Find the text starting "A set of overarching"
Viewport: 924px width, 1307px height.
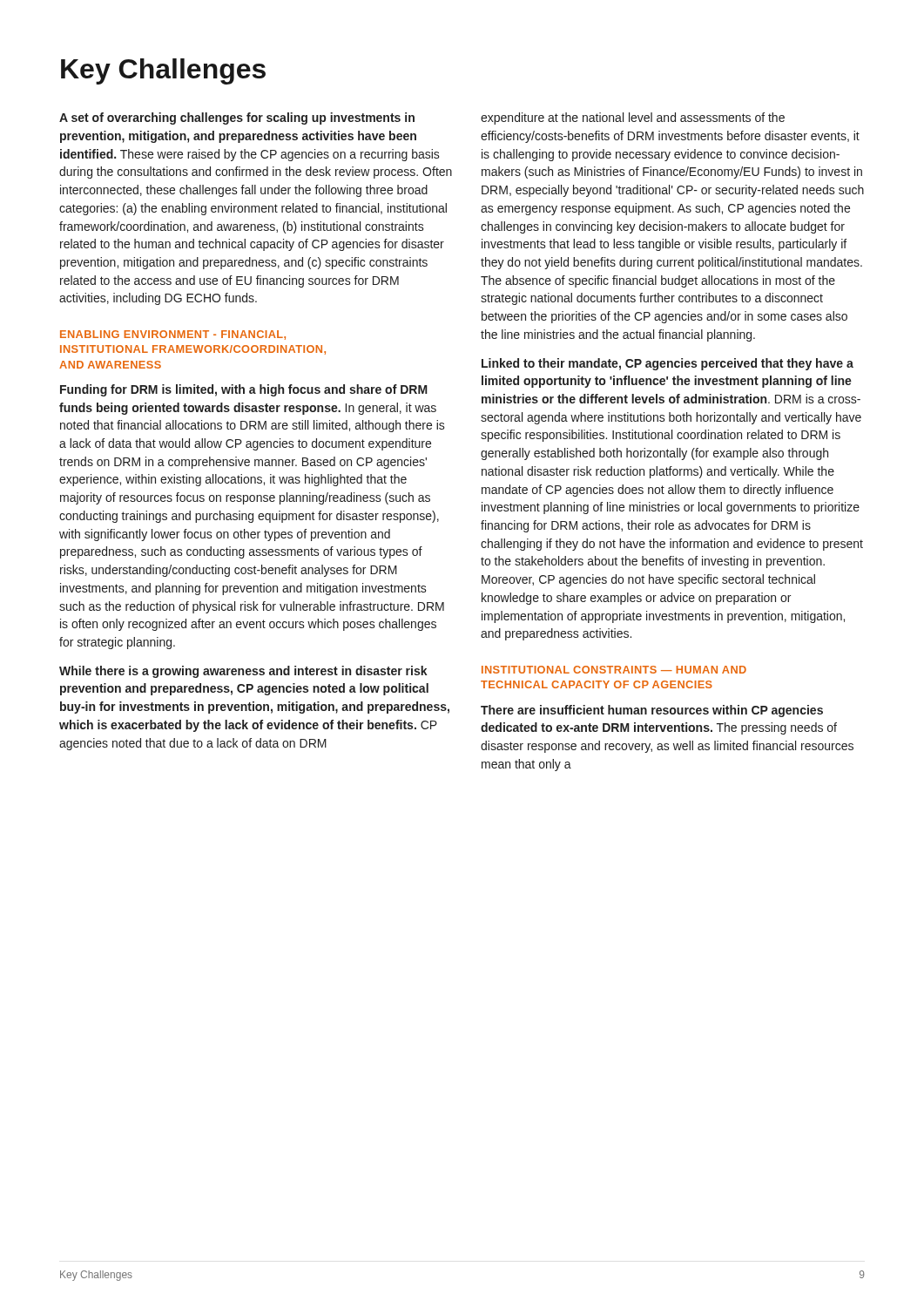click(256, 208)
